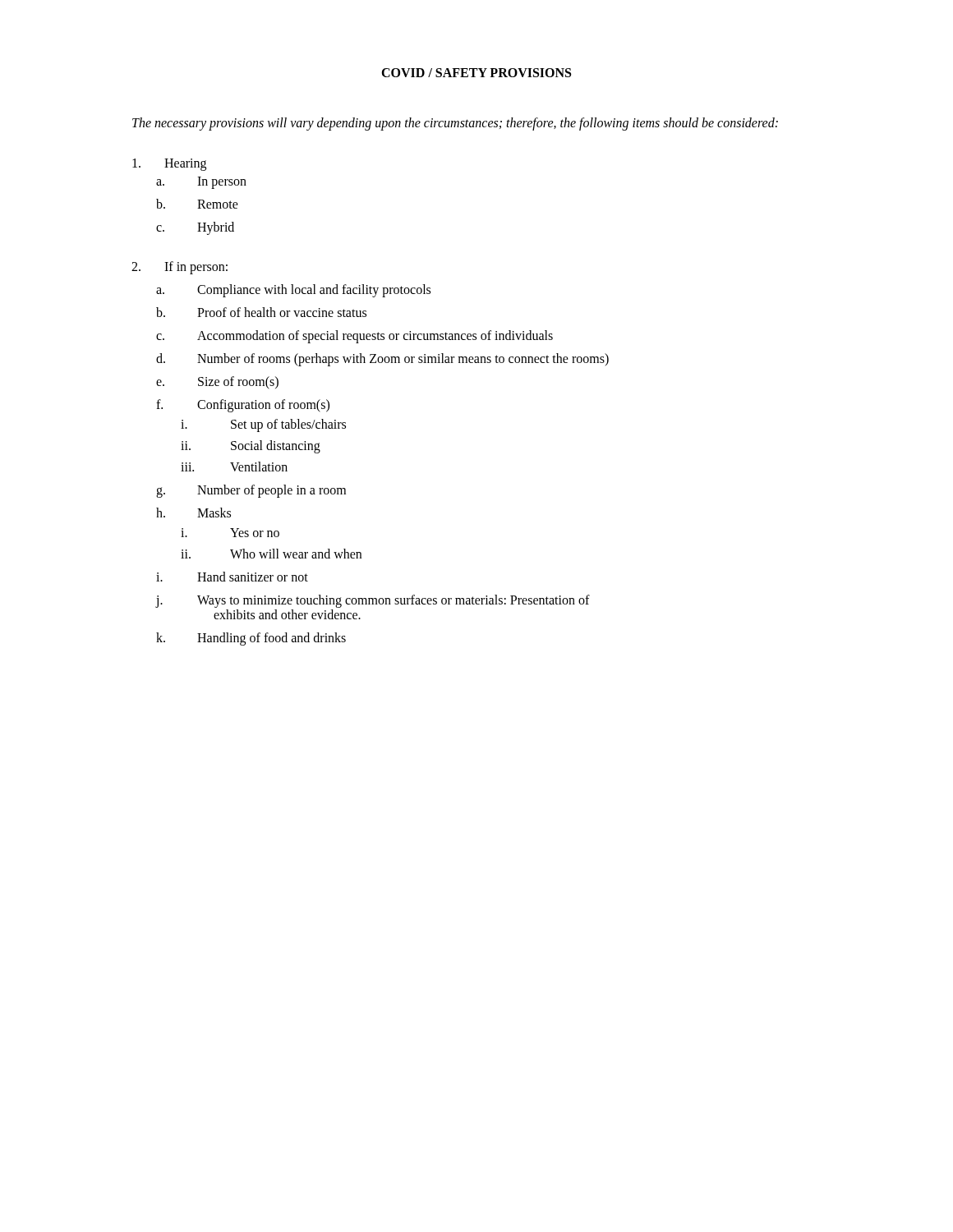Click on the text block starting "i. Hand sanitizer or not"

(232, 577)
